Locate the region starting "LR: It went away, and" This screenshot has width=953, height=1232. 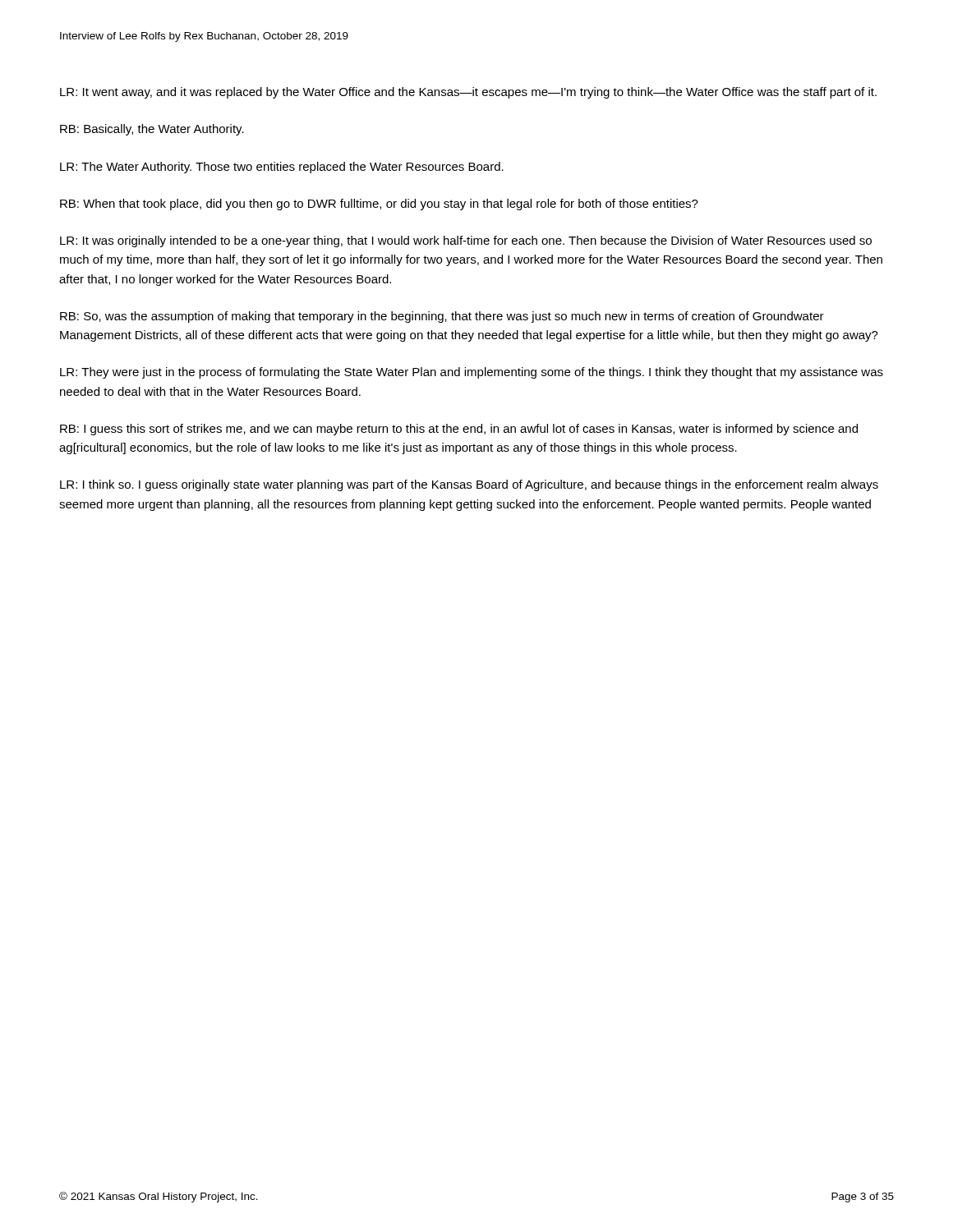click(x=468, y=92)
